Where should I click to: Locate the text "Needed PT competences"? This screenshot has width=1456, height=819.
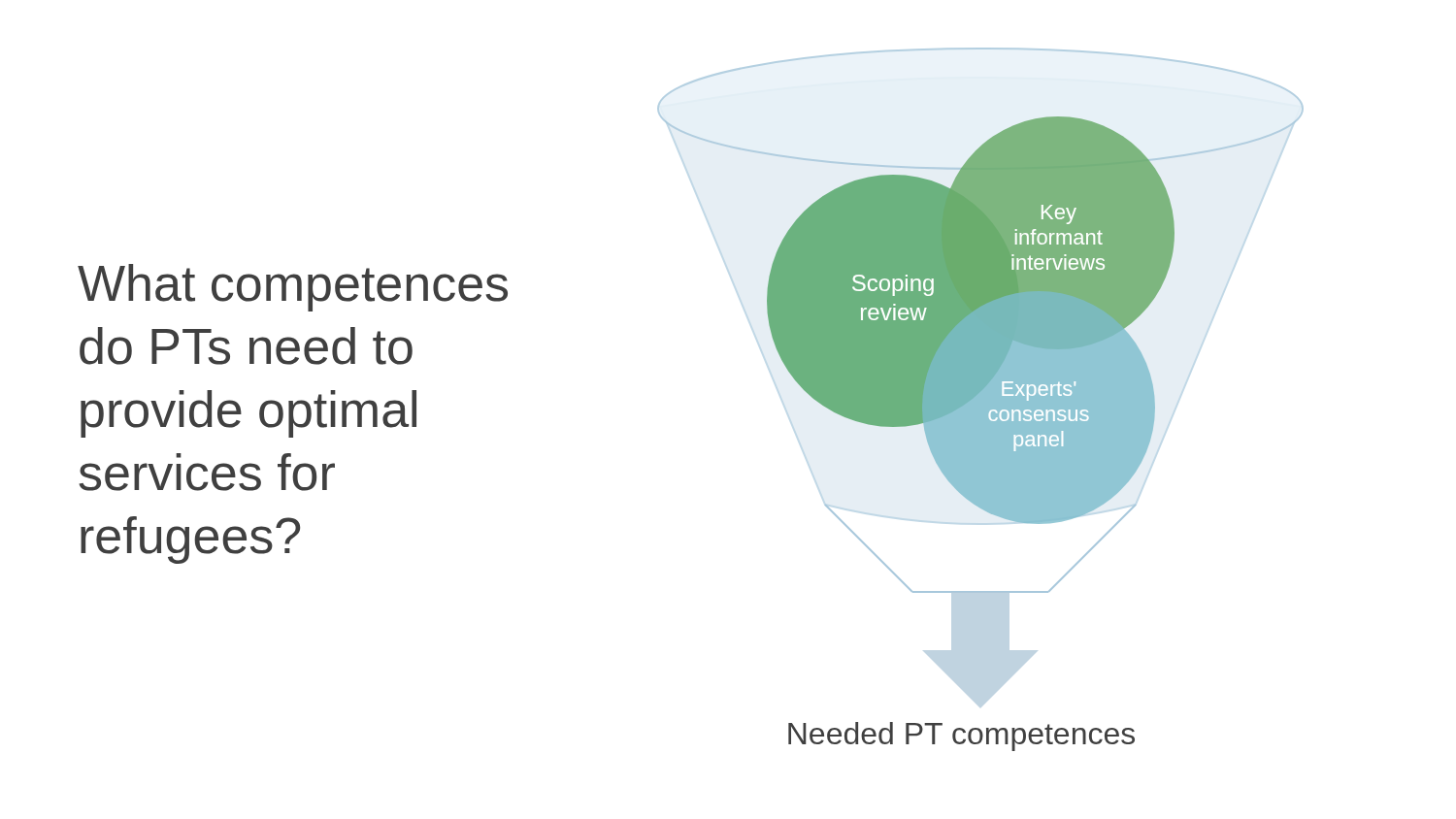(x=961, y=734)
